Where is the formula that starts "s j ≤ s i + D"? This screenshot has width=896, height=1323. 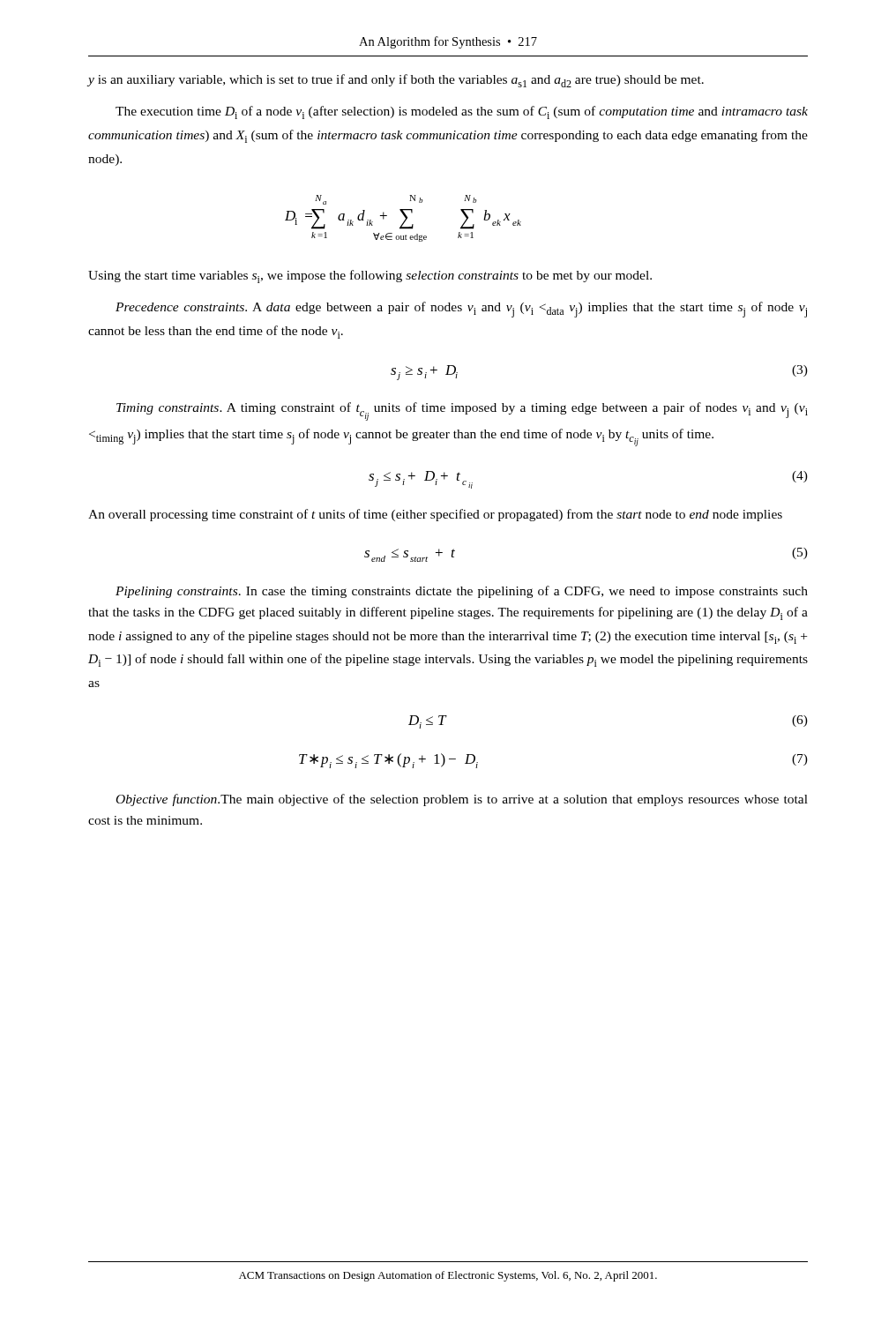coord(411,479)
